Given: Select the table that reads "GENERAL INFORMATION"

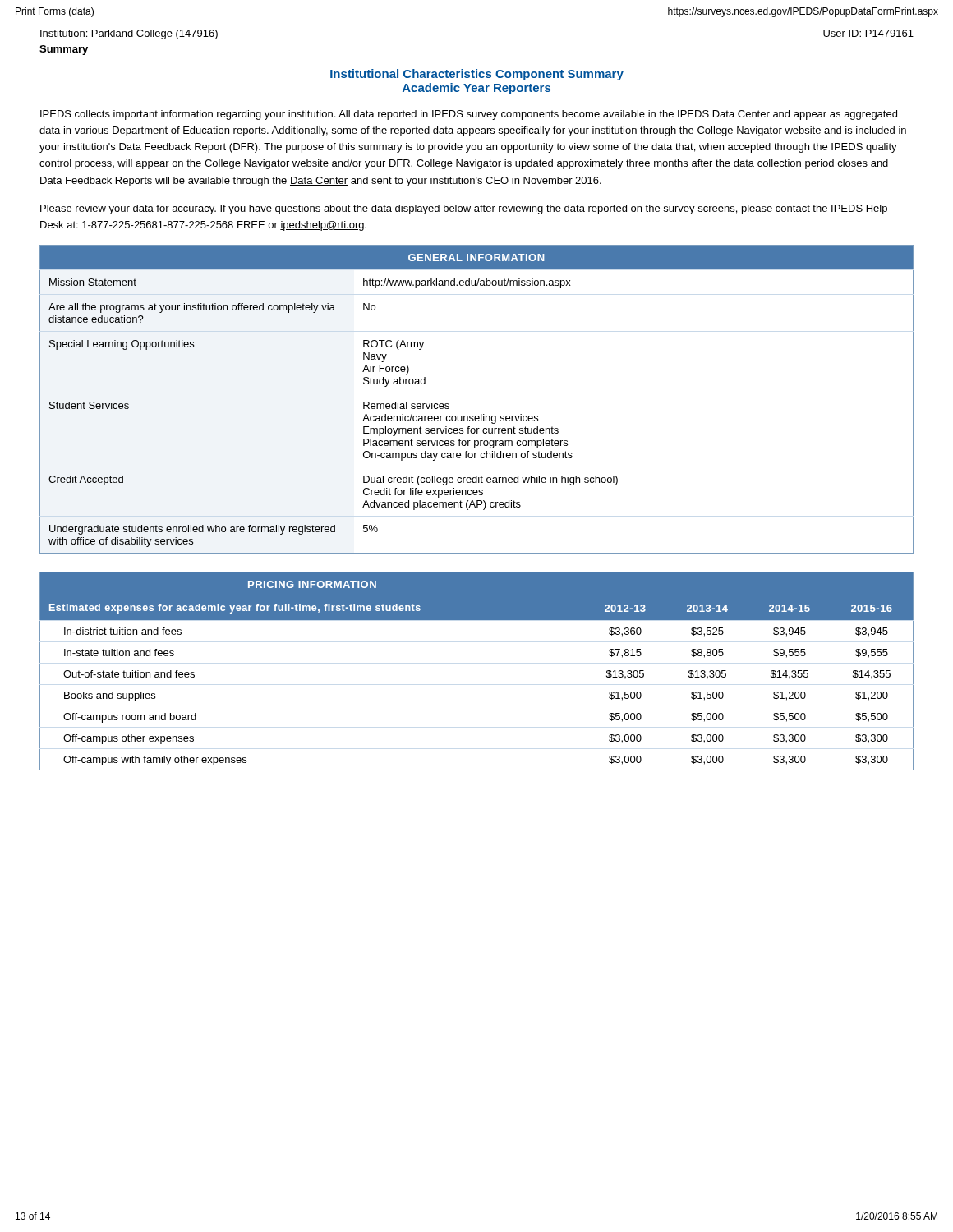Looking at the screenshot, I should [476, 399].
